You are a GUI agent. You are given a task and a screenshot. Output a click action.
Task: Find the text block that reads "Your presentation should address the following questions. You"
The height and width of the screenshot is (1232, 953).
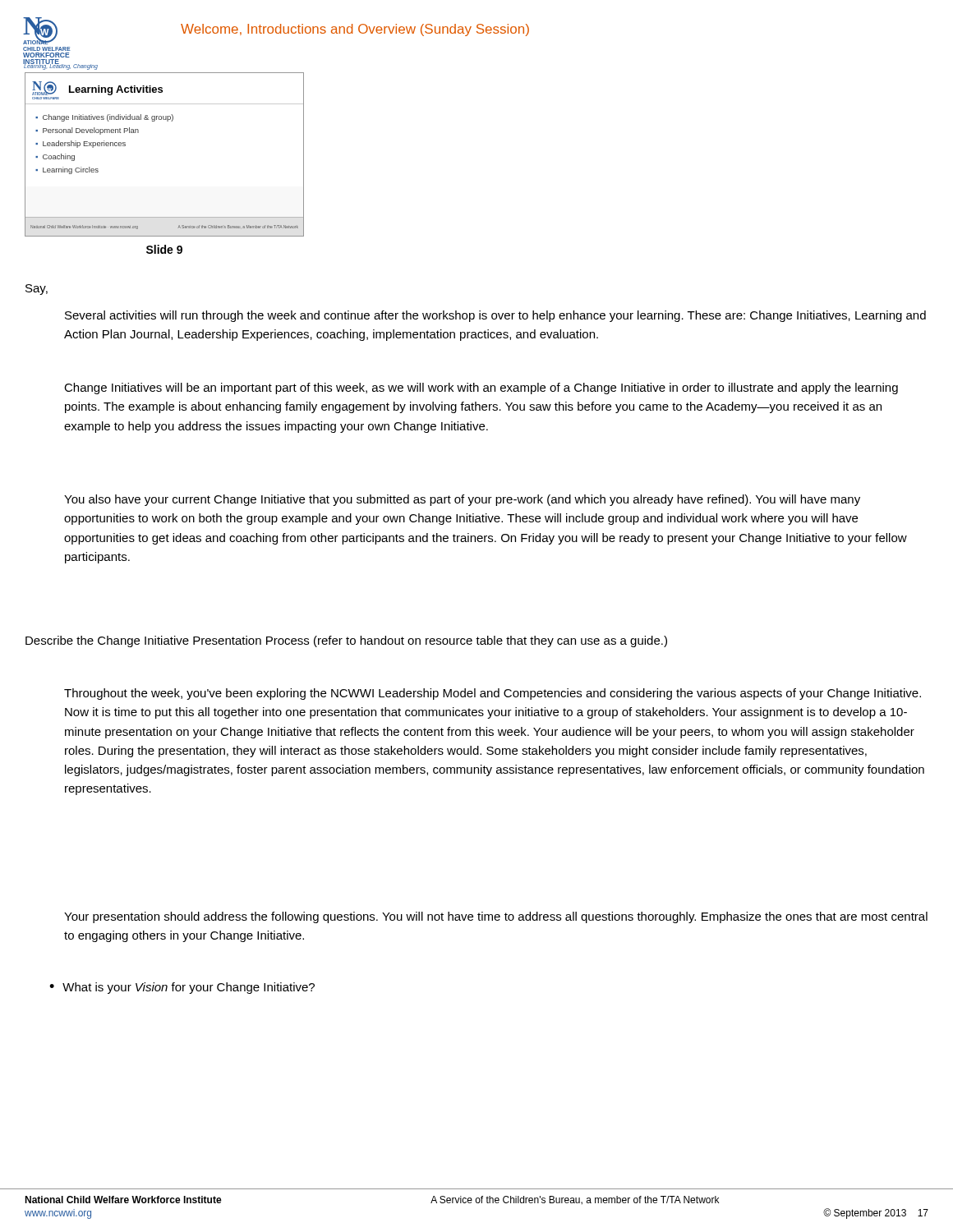pos(496,926)
